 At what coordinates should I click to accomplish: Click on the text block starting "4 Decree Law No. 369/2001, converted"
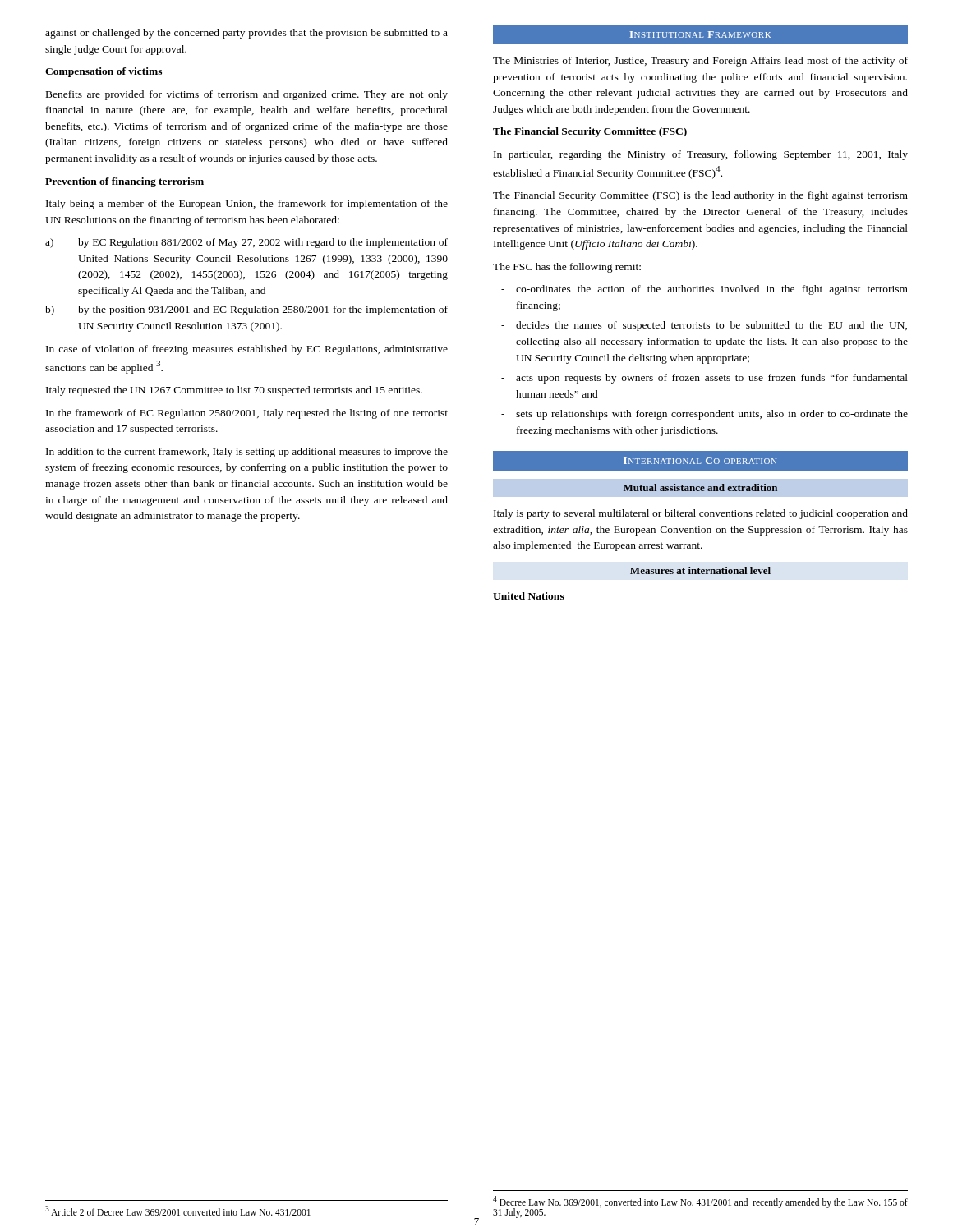click(x=700, y=1206)
